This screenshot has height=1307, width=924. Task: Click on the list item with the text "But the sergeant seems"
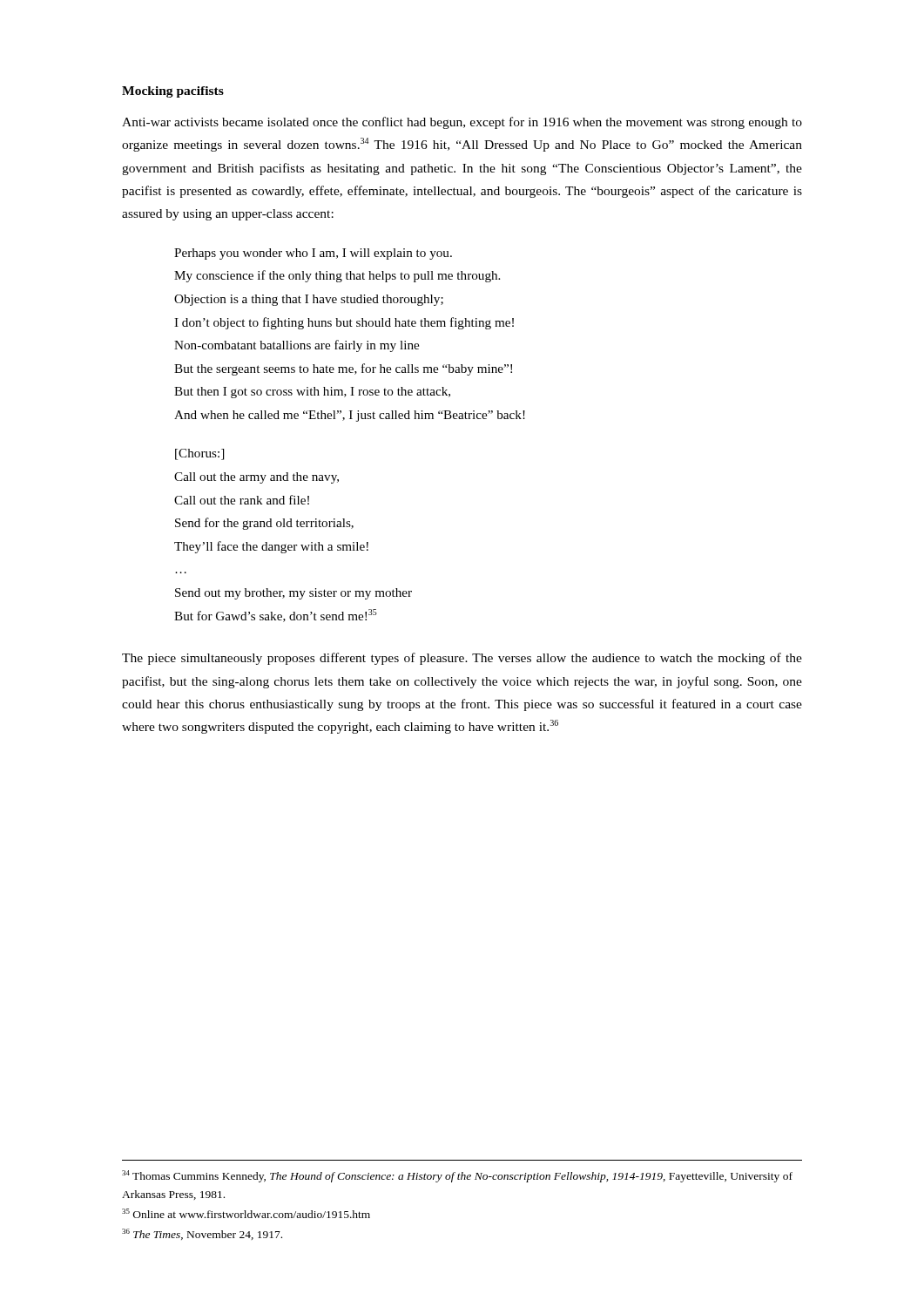pos(344,368)
